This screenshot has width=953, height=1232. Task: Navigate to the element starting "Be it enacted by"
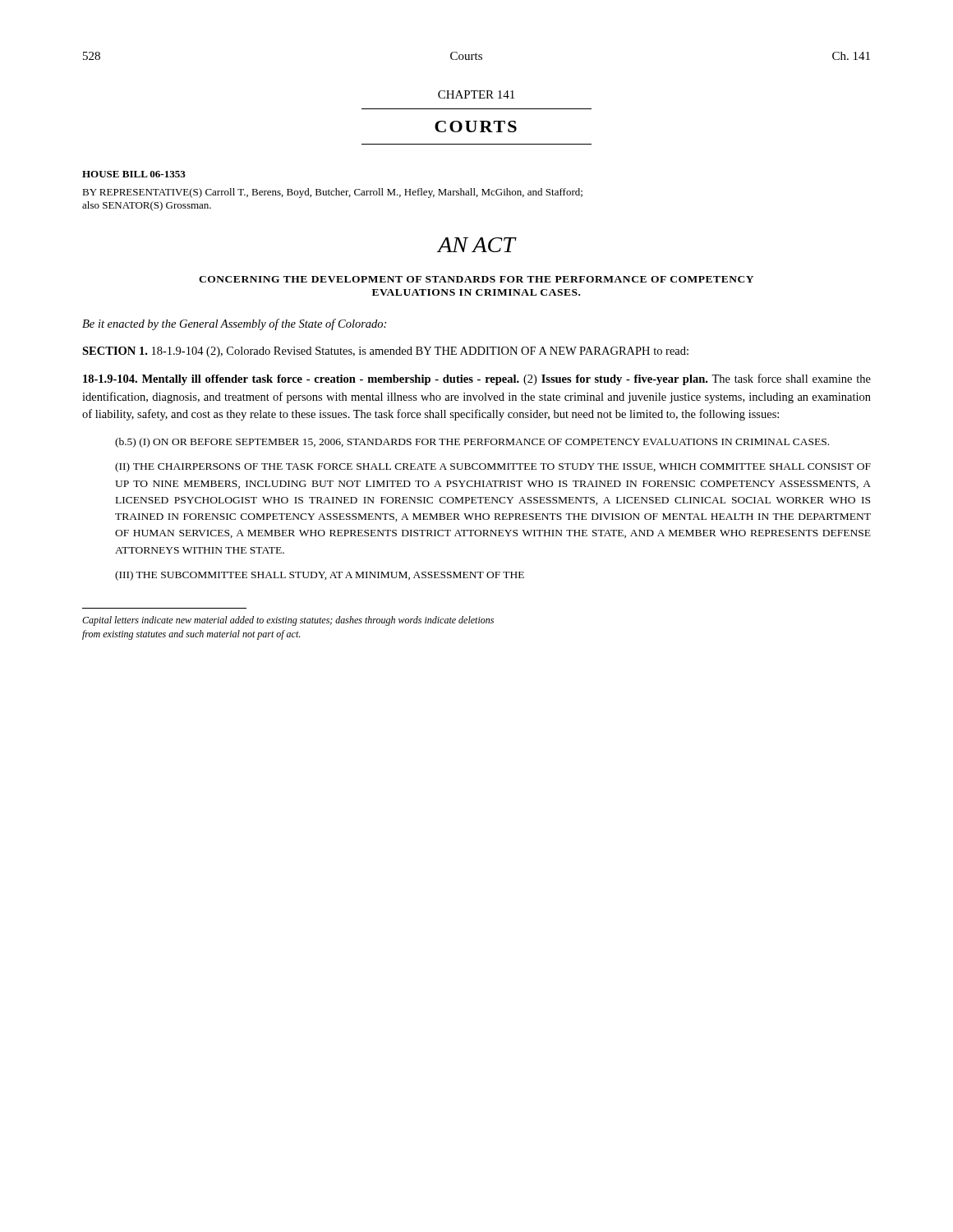(x=235, y=324)
